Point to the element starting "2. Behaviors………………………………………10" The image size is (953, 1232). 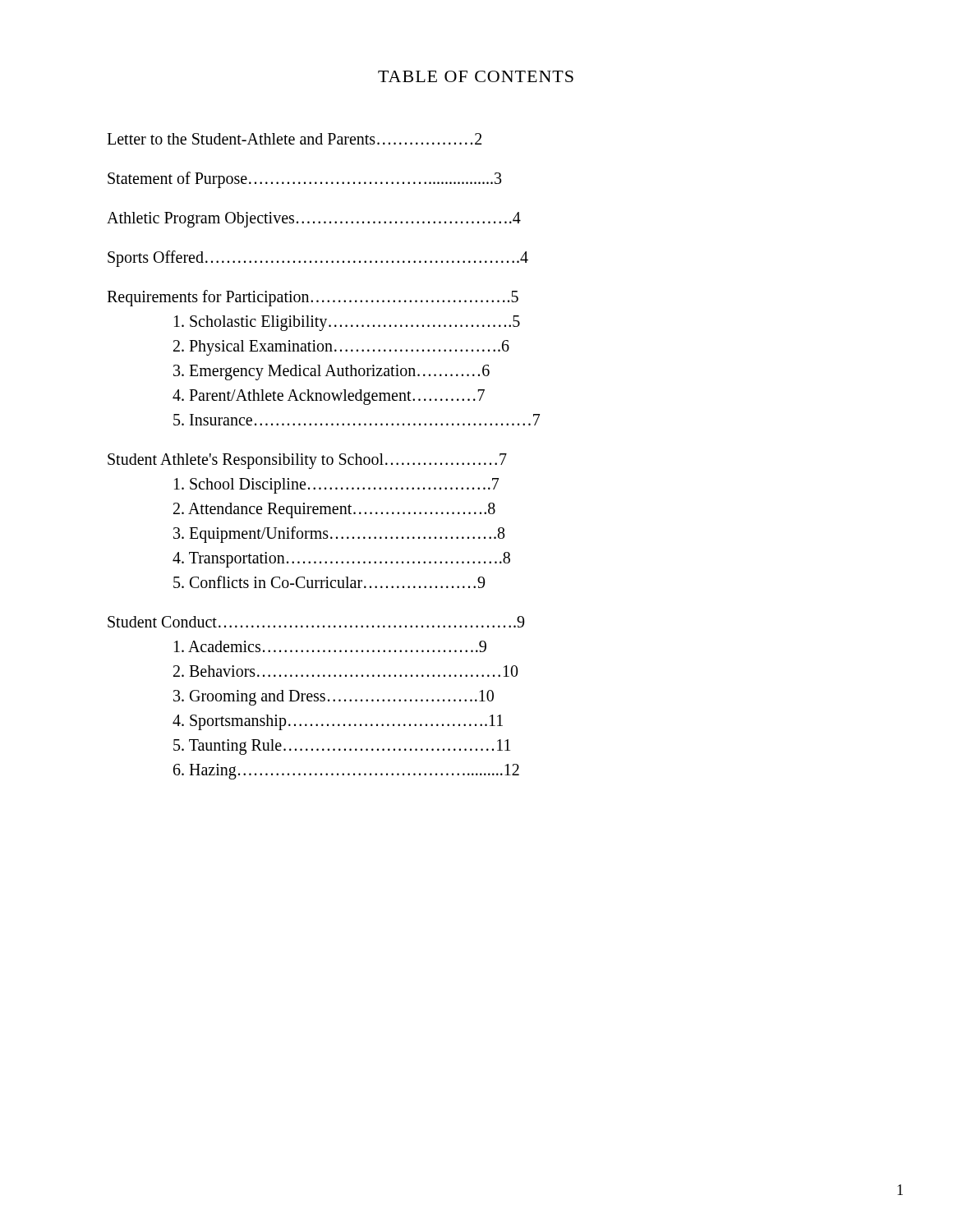pos(345,671)
